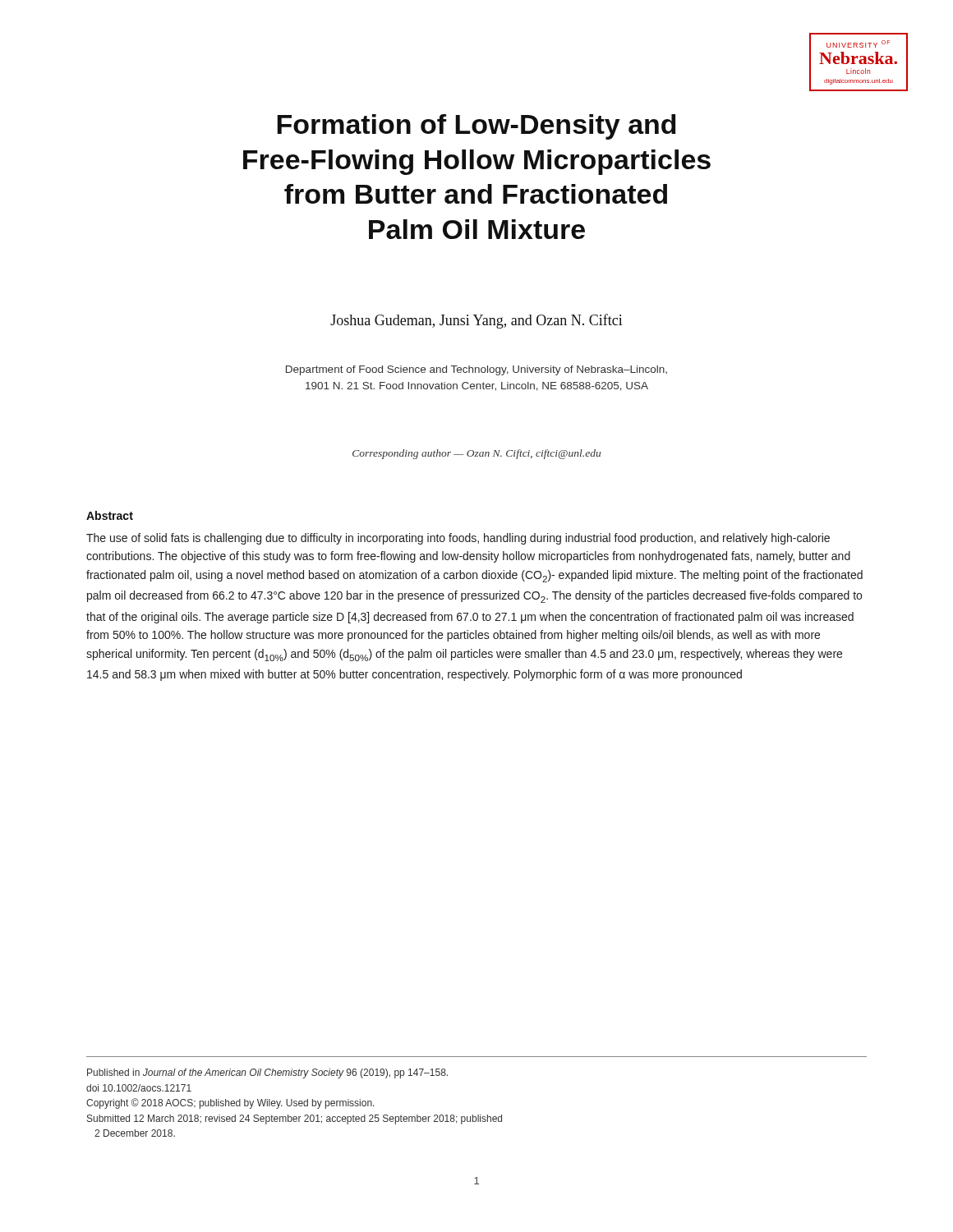Image resolution: width=953 pixels, height=1232 pixels.
Task: Click the passage that begins "Published in Journal of the American Oil Chemistry"
Action: (x=476, y=1104)
